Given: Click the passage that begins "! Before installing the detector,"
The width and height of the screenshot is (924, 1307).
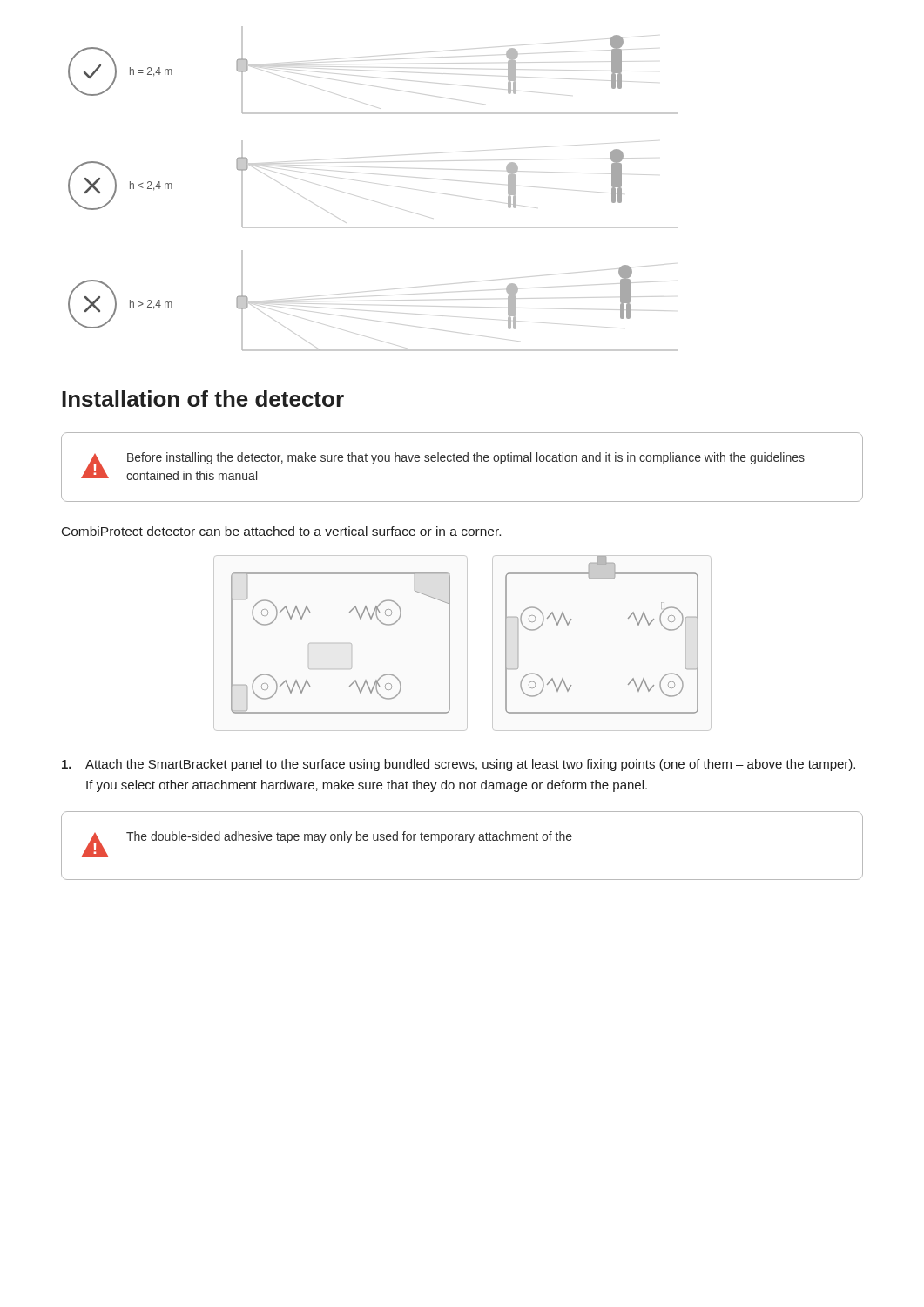Looking at the screenshot, I should click(462, 467).
